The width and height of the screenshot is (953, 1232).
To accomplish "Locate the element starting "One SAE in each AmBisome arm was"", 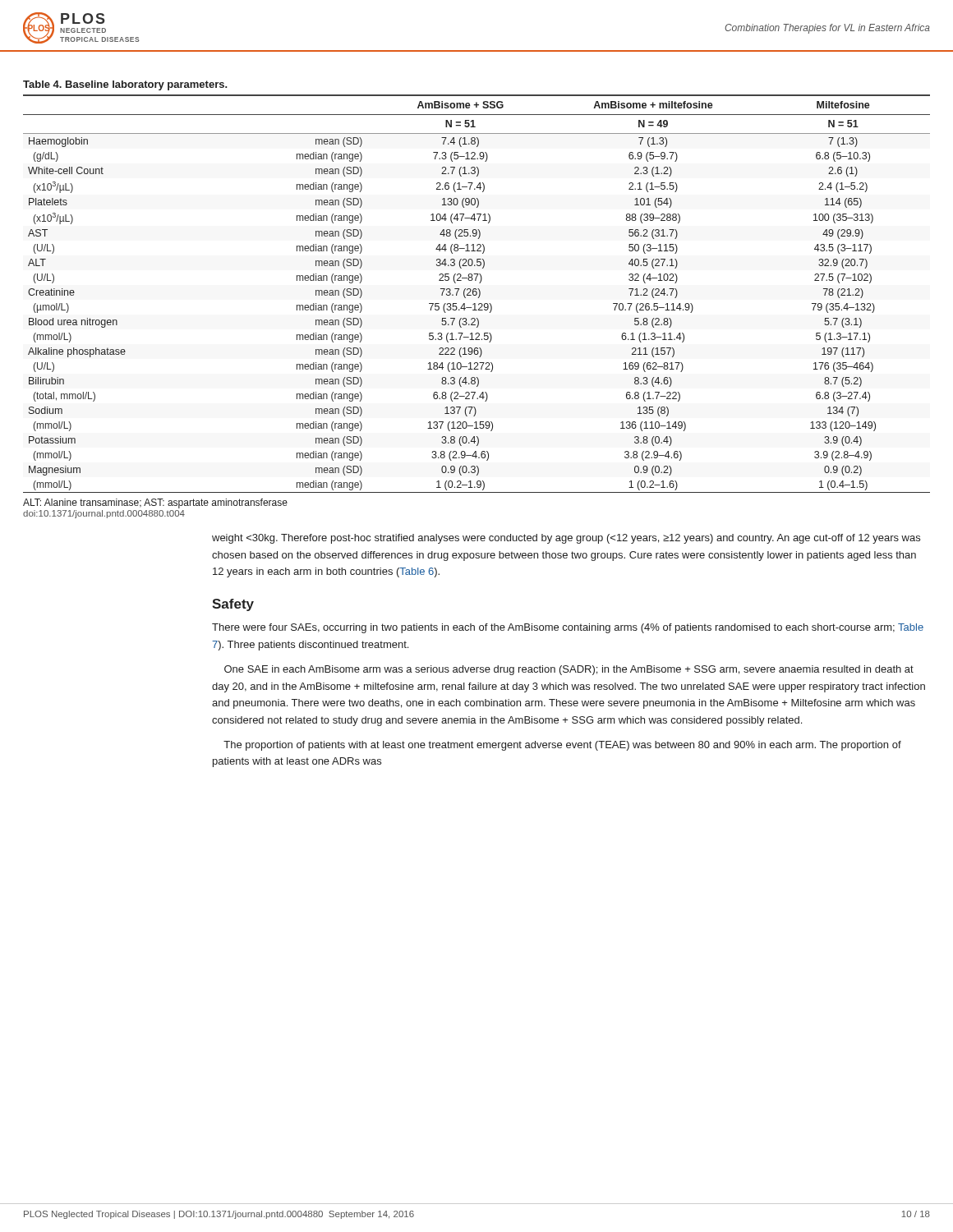I will [x=569, y=694].
